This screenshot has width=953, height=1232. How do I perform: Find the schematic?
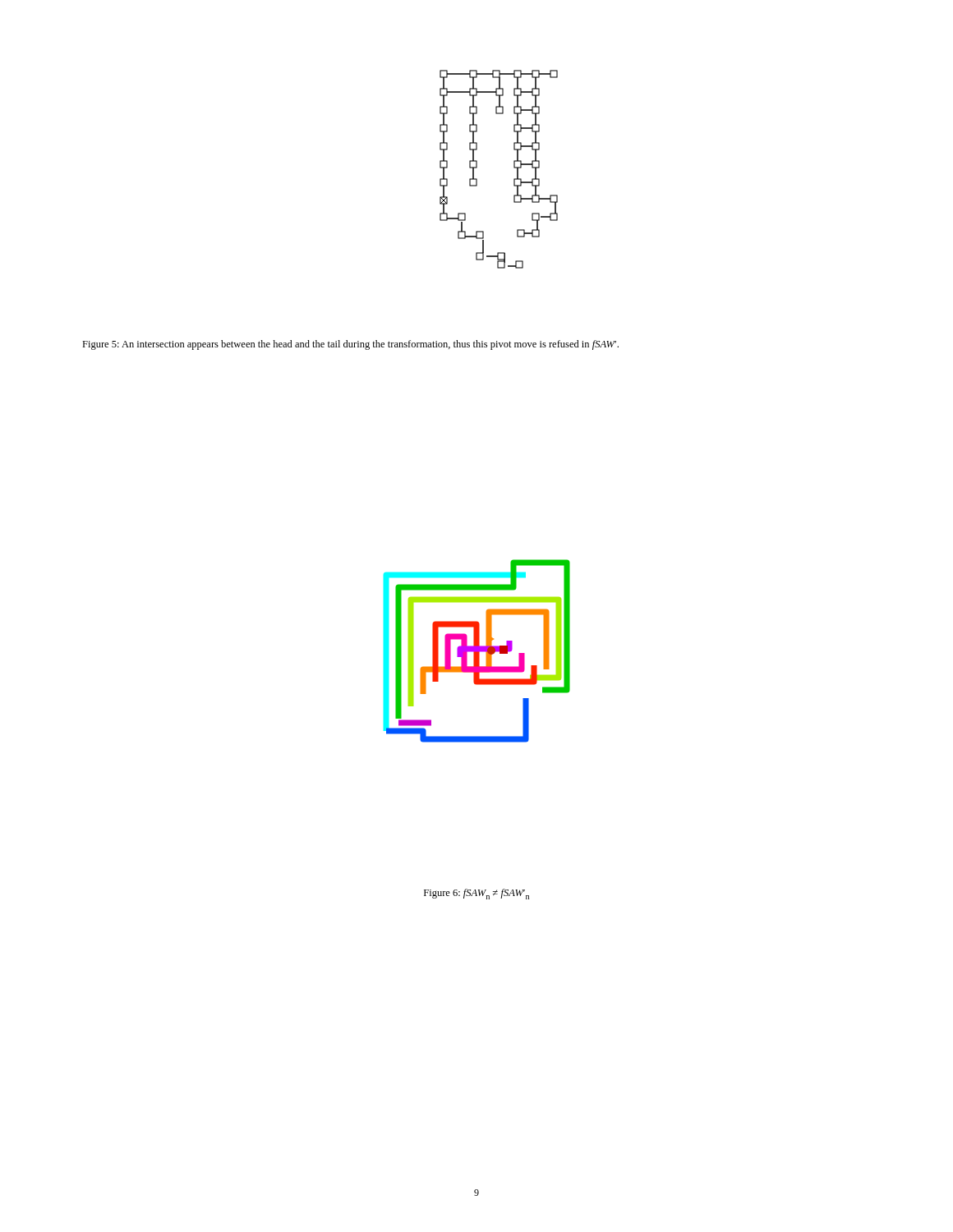[476, 185]
